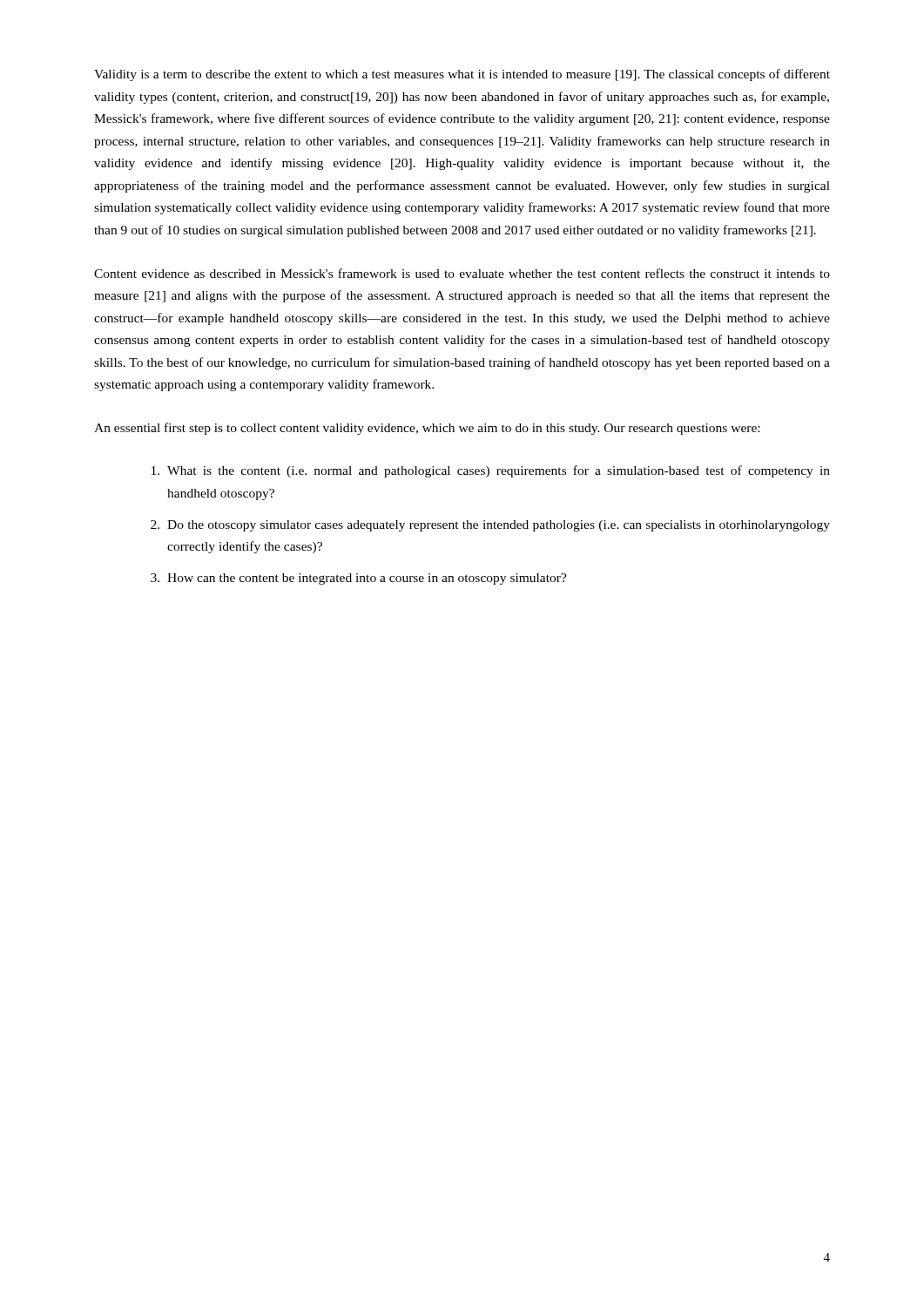The width and height of the screenshot is (924, 1307).
Task: Click on the region starting "An essential first step is"
Action: click(427, 427)
